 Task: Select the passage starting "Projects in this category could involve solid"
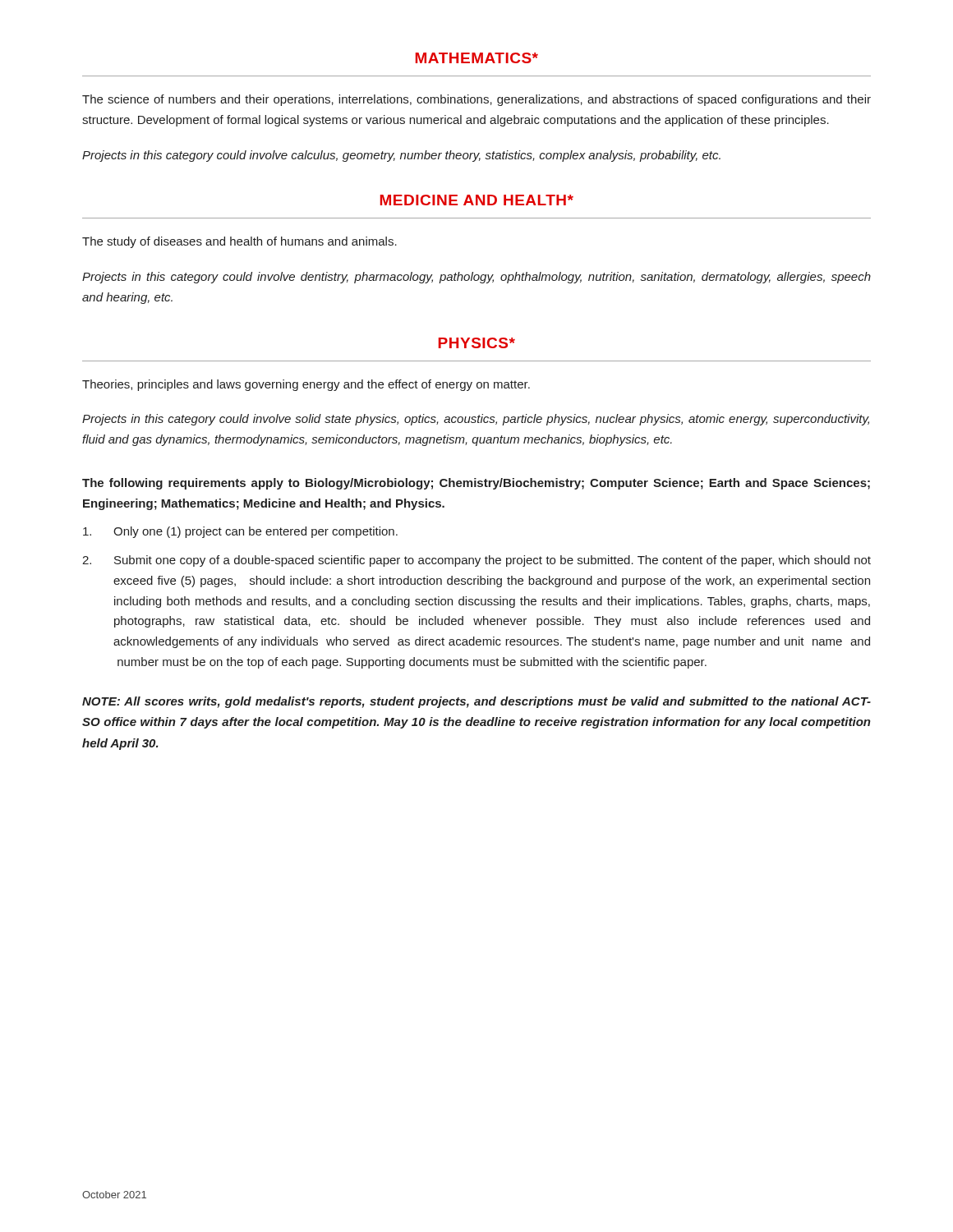point(476,429)
